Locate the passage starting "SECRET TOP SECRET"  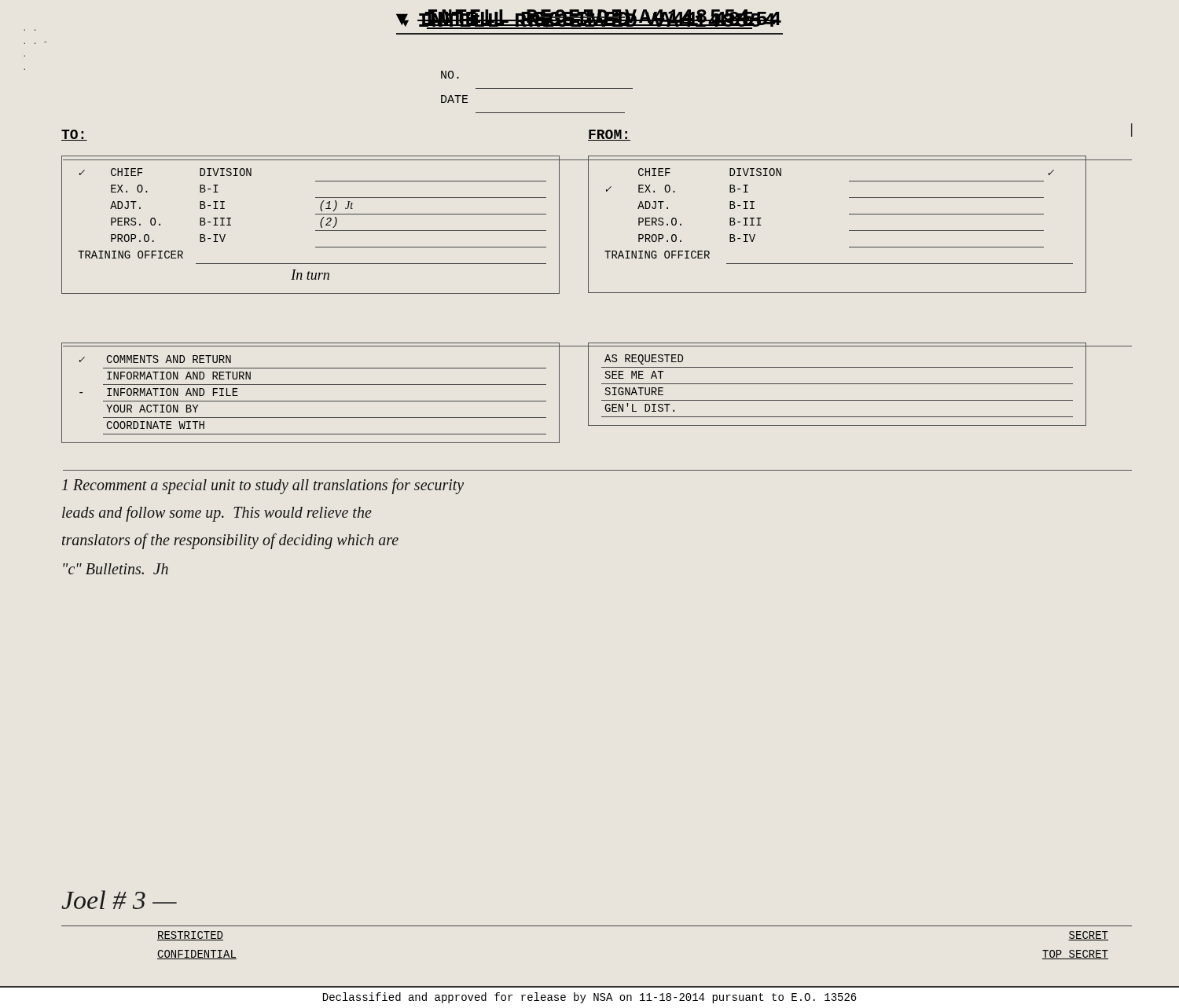(1075, 945)
